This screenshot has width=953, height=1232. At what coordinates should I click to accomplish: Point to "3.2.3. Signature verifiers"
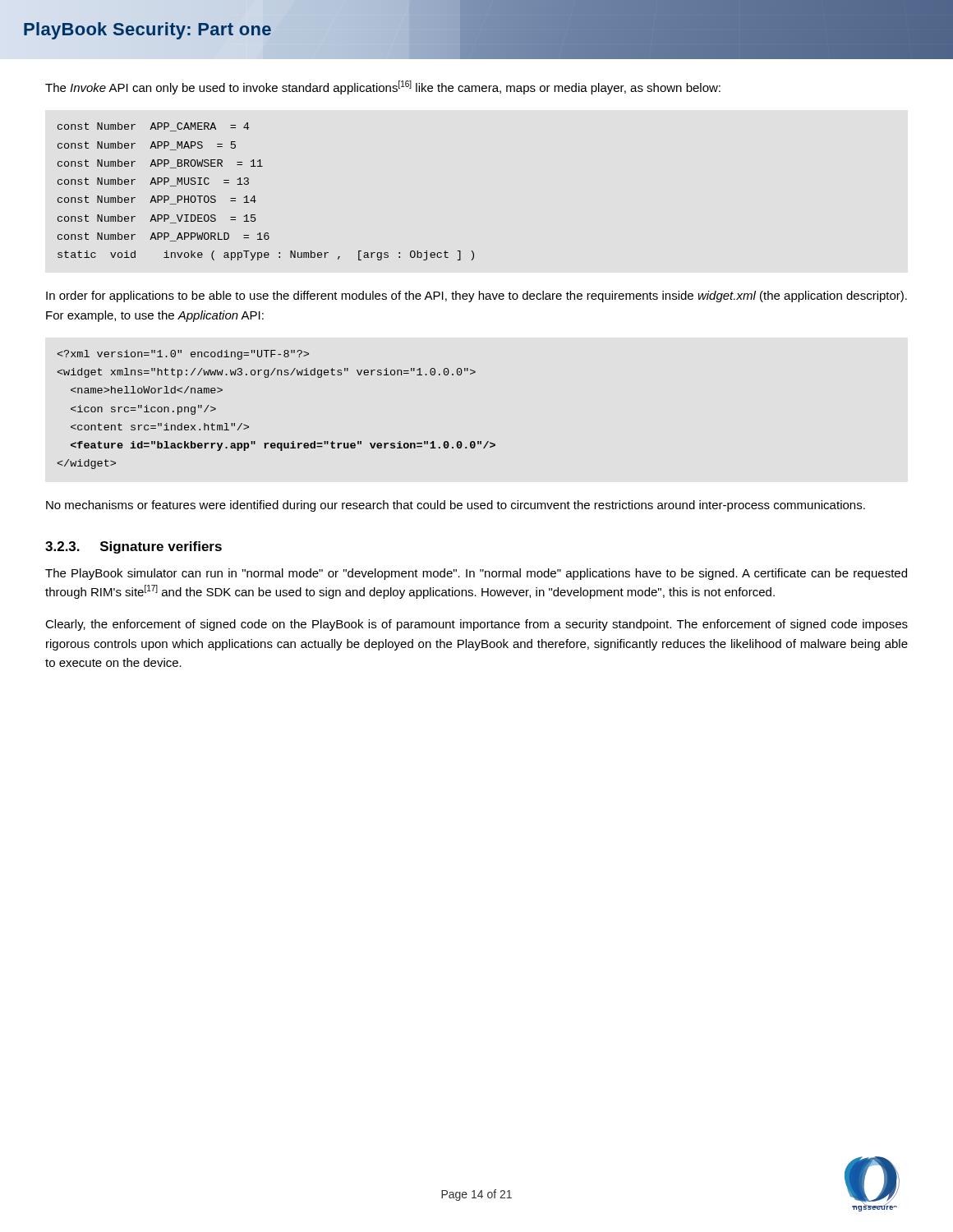point(134,547)
